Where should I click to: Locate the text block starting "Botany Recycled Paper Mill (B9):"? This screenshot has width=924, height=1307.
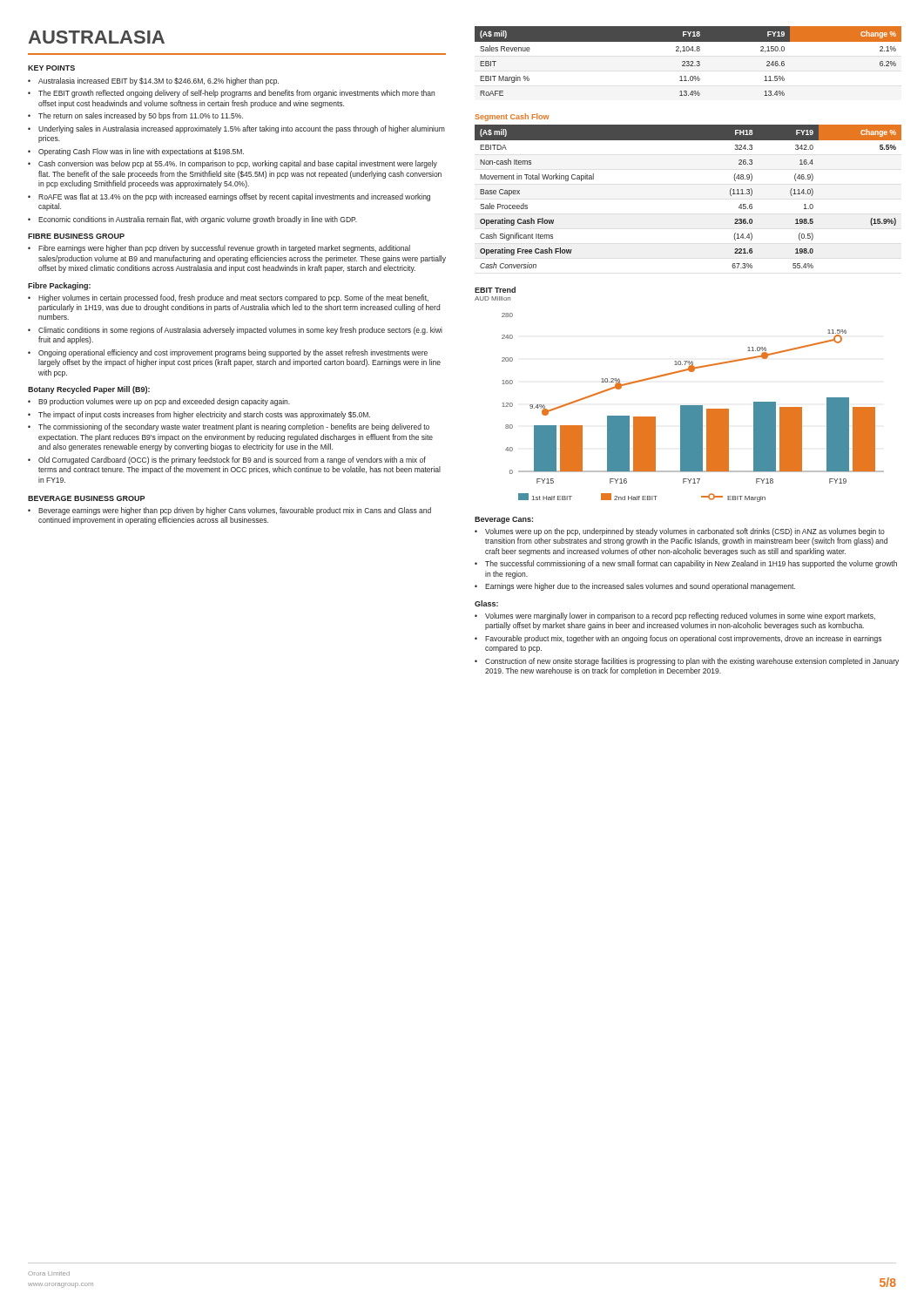tap(89, 390)
